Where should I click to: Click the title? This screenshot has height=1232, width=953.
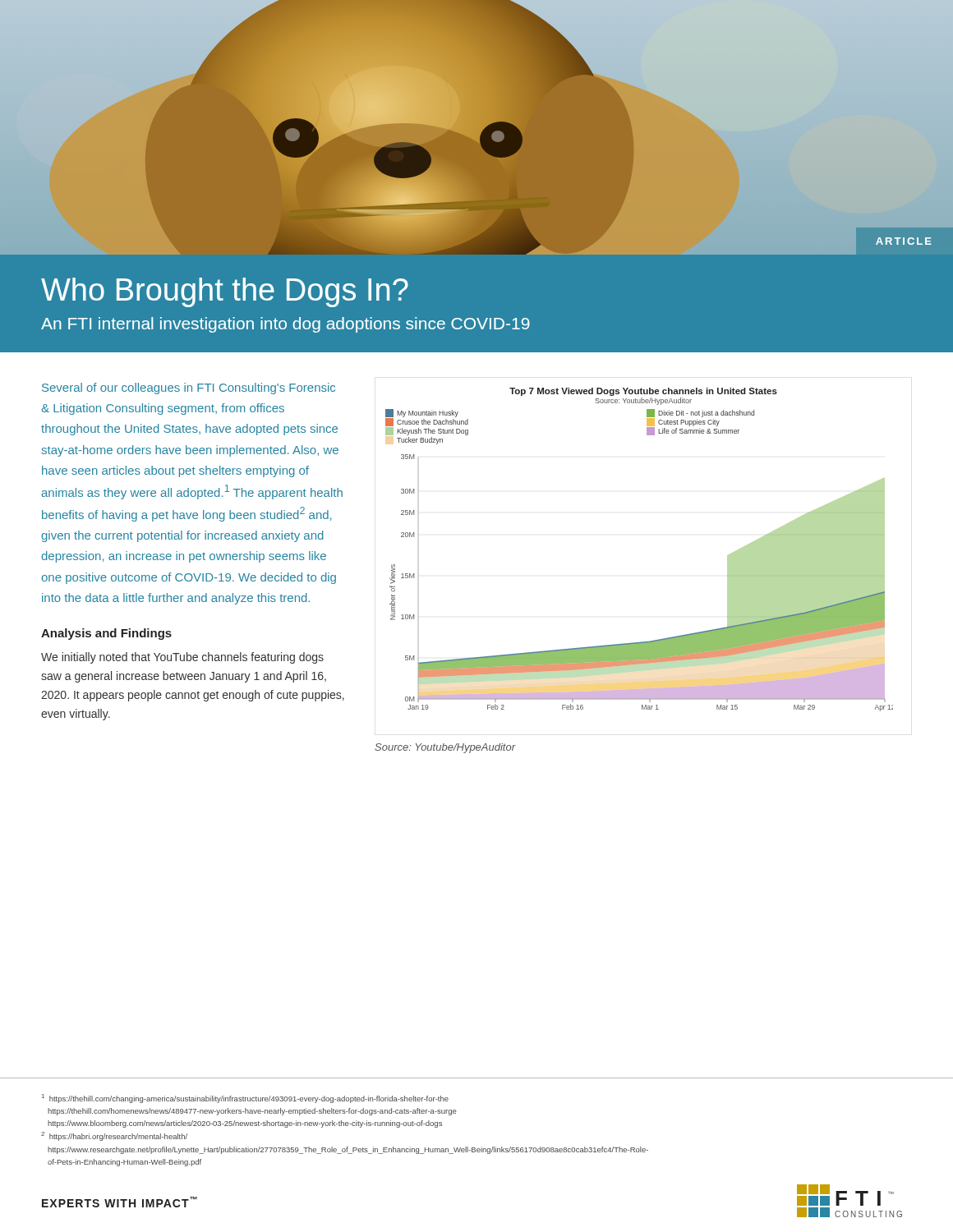pos(286,303)
